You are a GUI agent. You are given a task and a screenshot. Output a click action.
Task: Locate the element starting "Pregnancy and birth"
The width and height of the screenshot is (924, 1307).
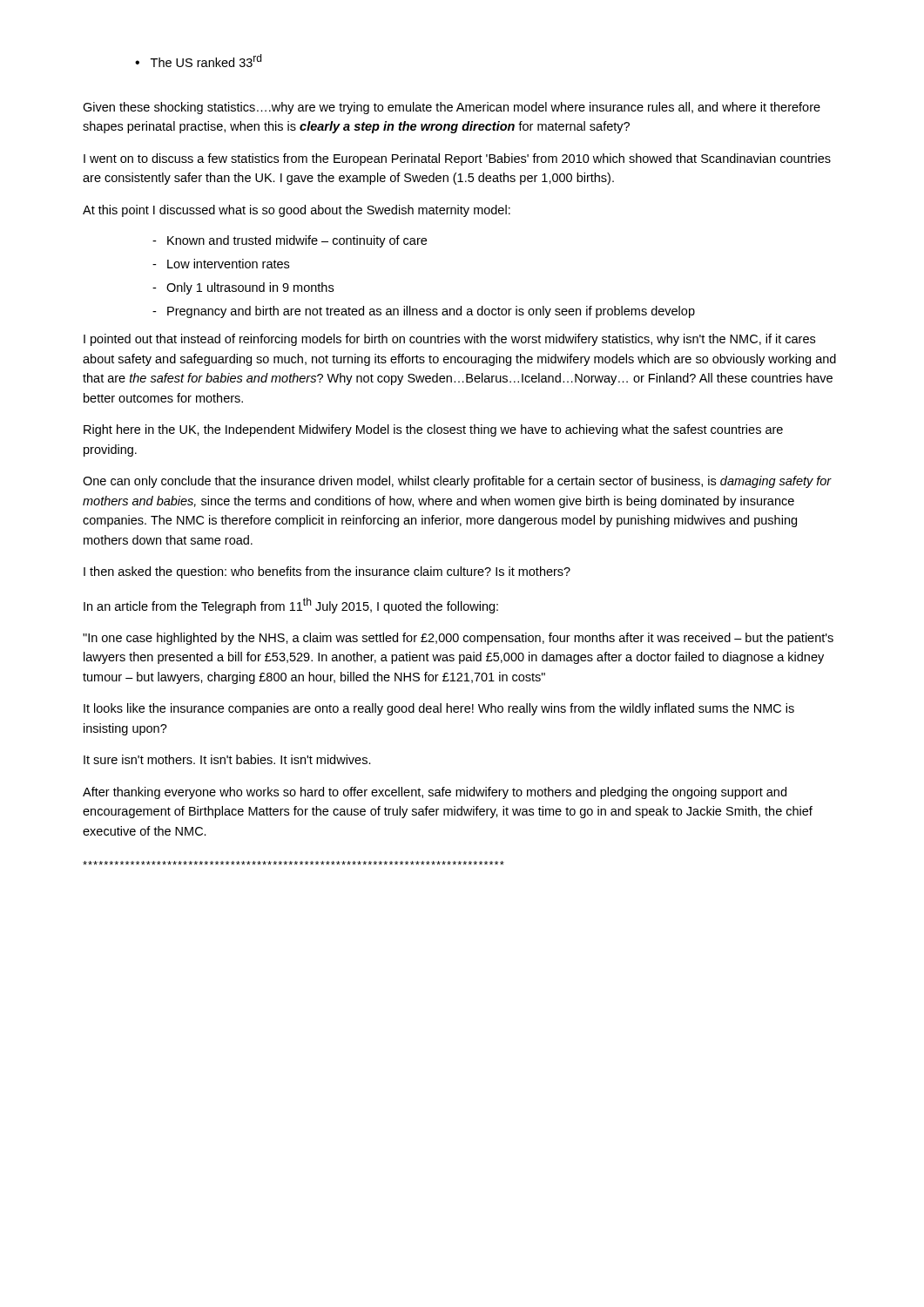coord(431,311)
